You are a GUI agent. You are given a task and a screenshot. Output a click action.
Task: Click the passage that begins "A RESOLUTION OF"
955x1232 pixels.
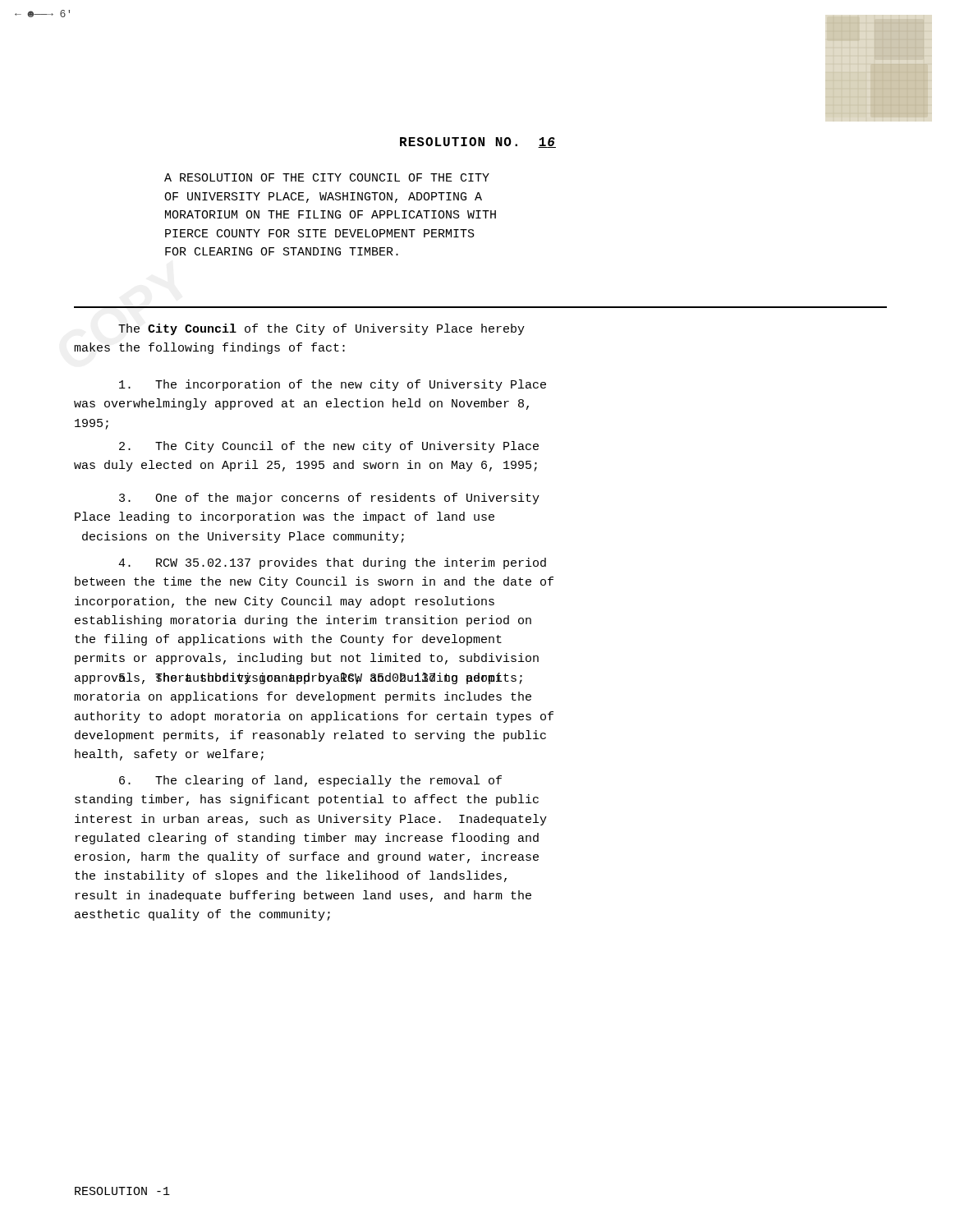tap(331, 216)
